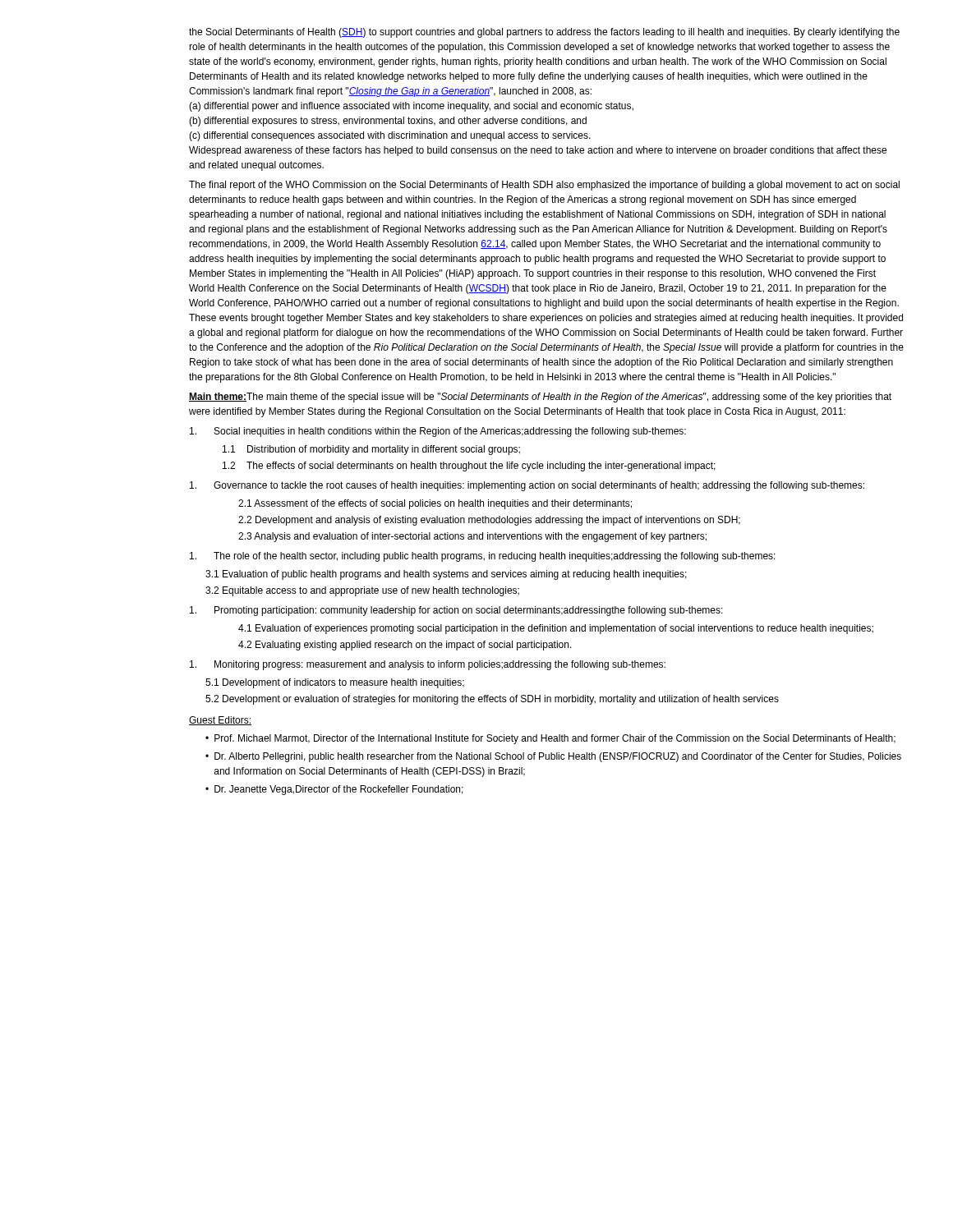The image size is (953, 1232).
Task: Select the text starting "Social inequities in health conditions within the"
Action: (546, 431)
